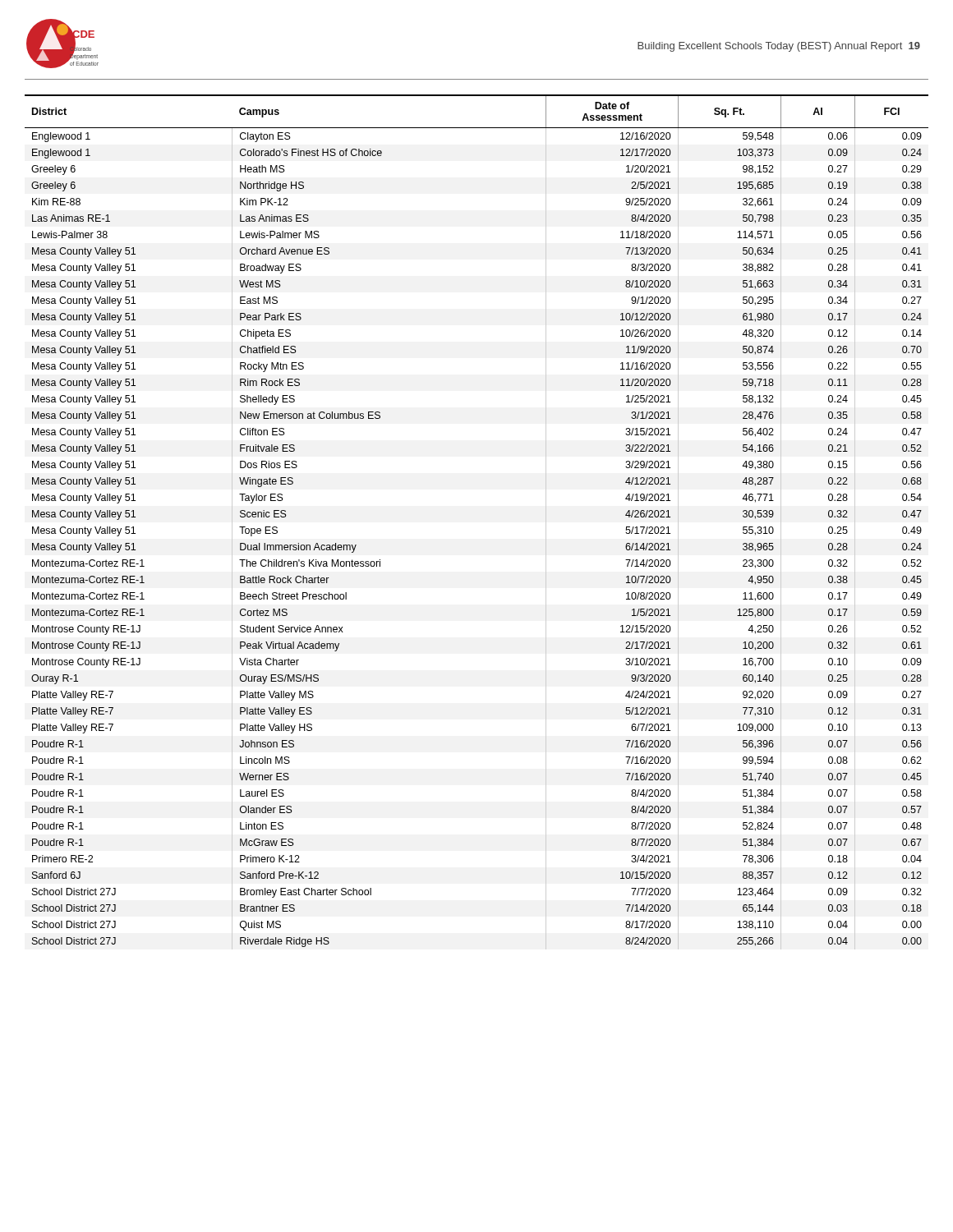
Task: Locate the table
Action: pos(476,522)
